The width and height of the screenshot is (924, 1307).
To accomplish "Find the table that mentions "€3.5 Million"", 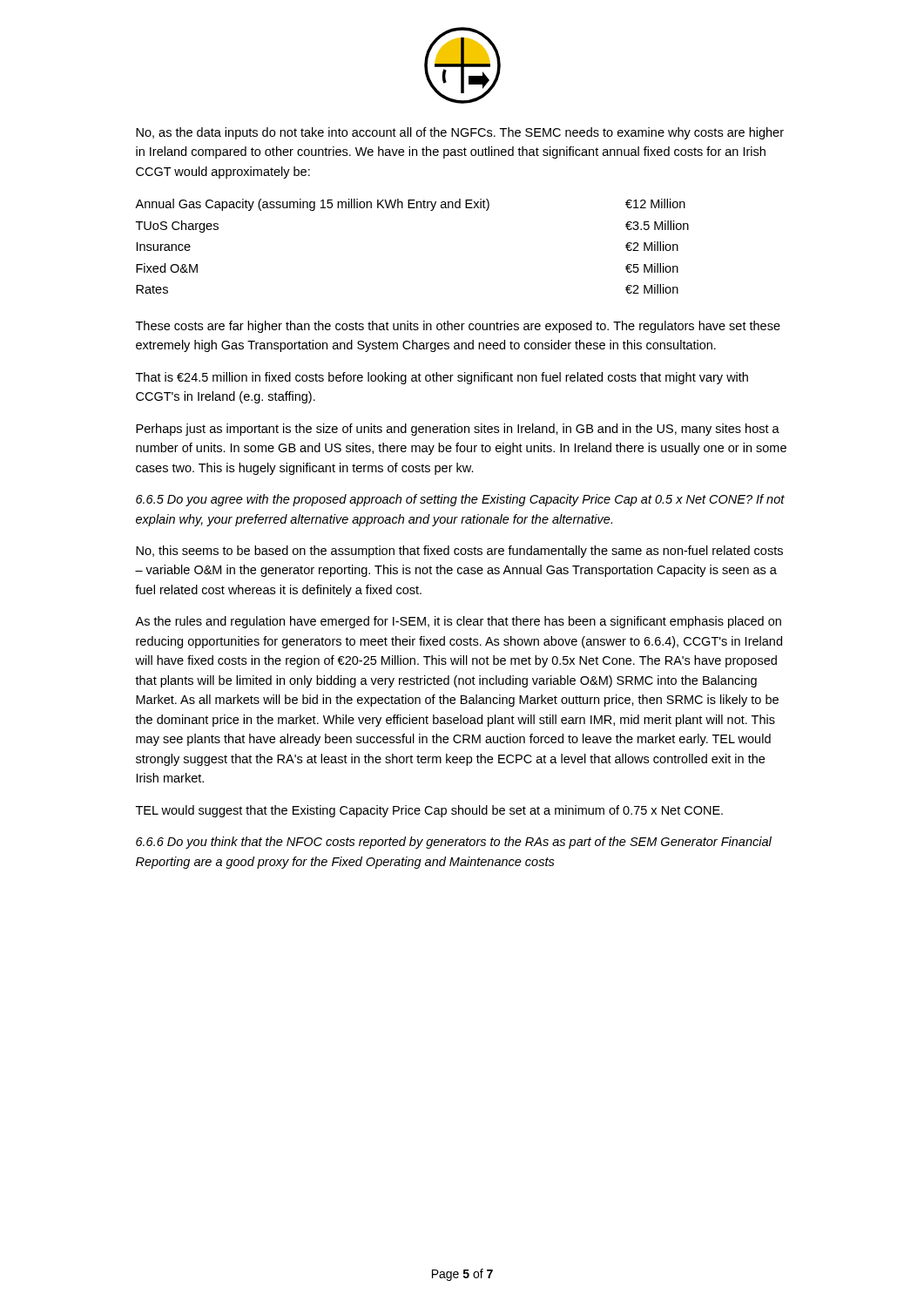I will 462,247.
